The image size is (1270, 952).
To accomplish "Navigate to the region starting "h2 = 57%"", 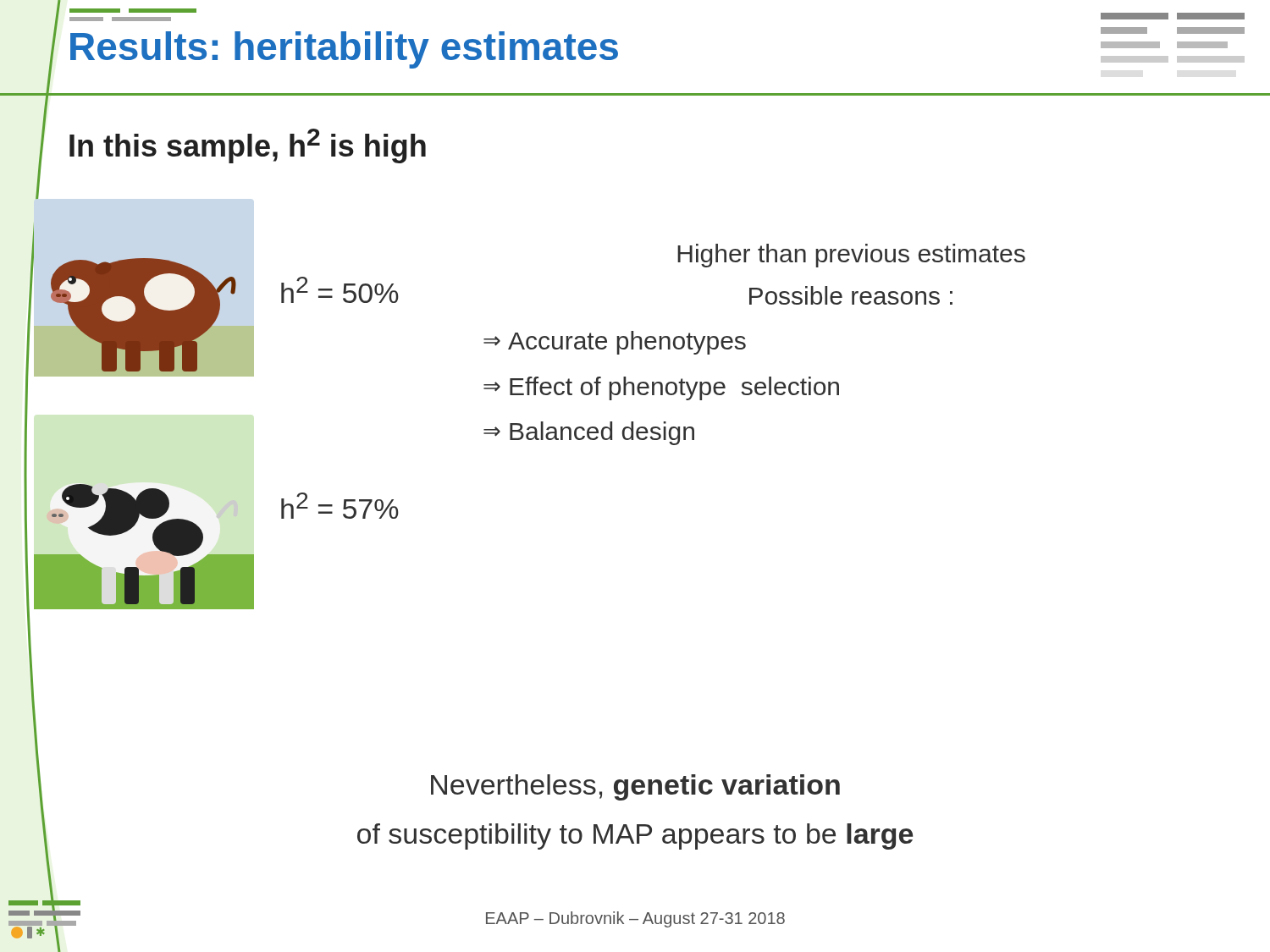I will pyautogui.click(x=339, y=506).
